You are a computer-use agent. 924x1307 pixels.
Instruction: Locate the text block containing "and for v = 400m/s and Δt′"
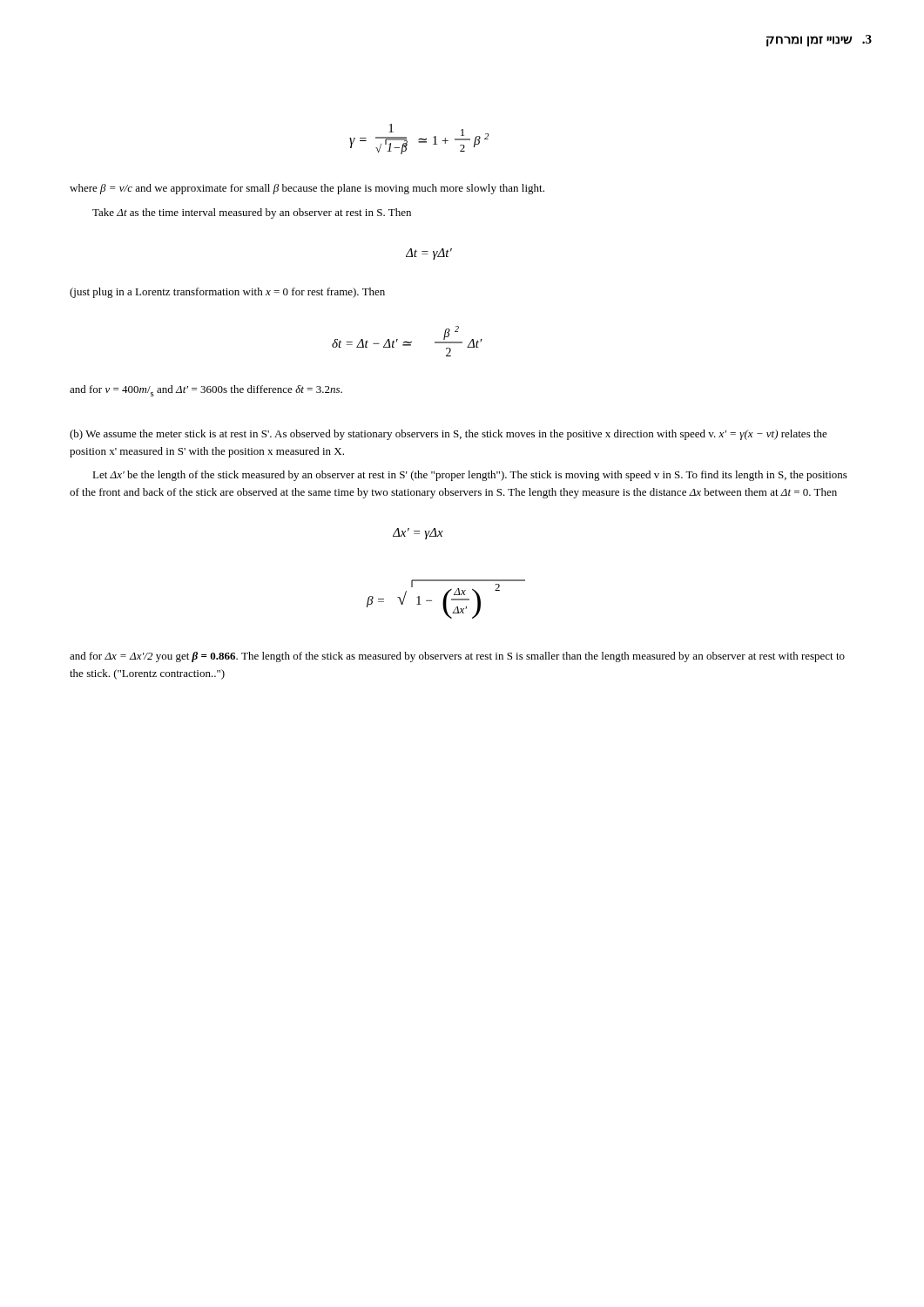(206, 390)
